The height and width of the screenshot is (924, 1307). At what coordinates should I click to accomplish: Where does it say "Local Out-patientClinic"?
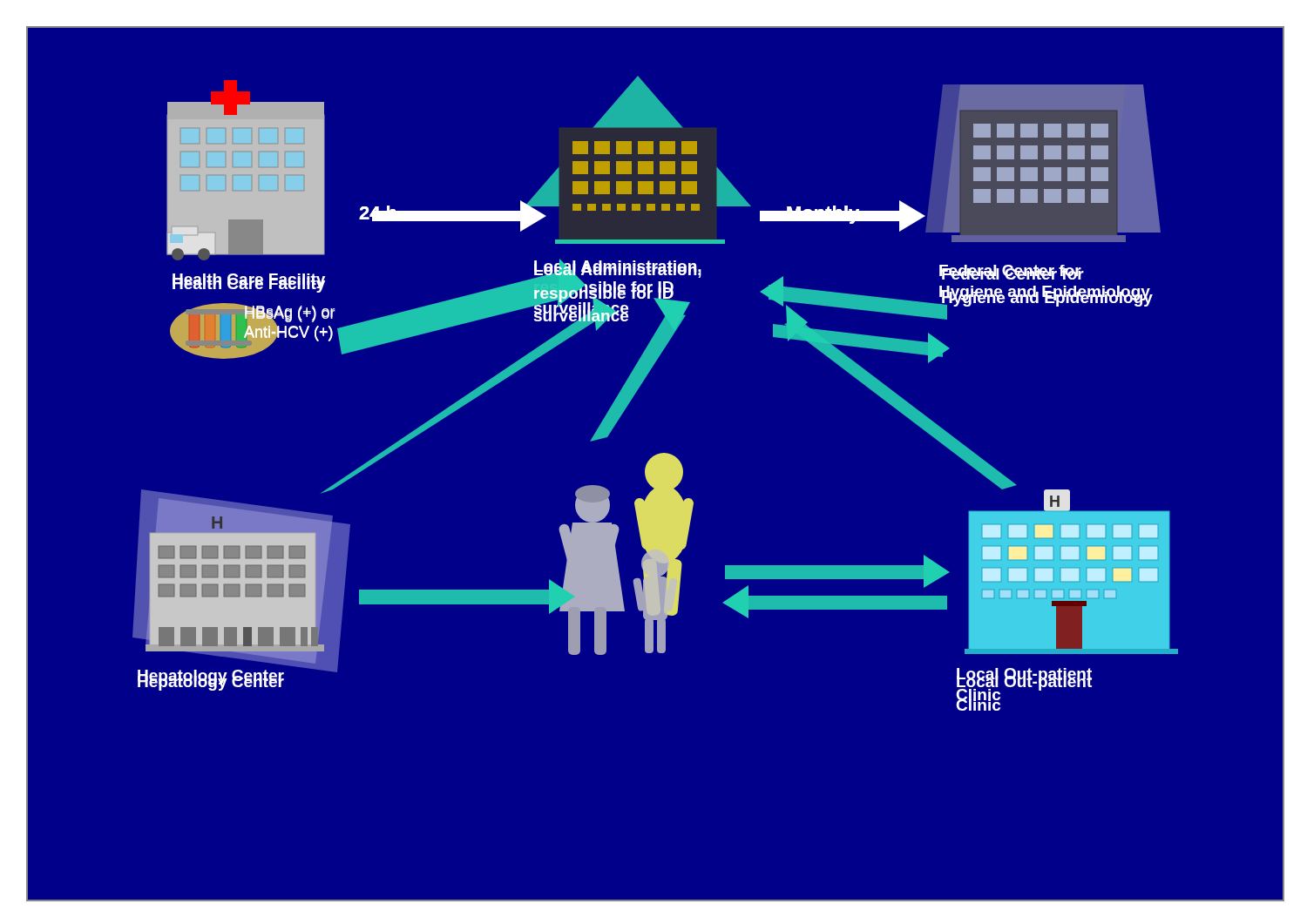1024,693
